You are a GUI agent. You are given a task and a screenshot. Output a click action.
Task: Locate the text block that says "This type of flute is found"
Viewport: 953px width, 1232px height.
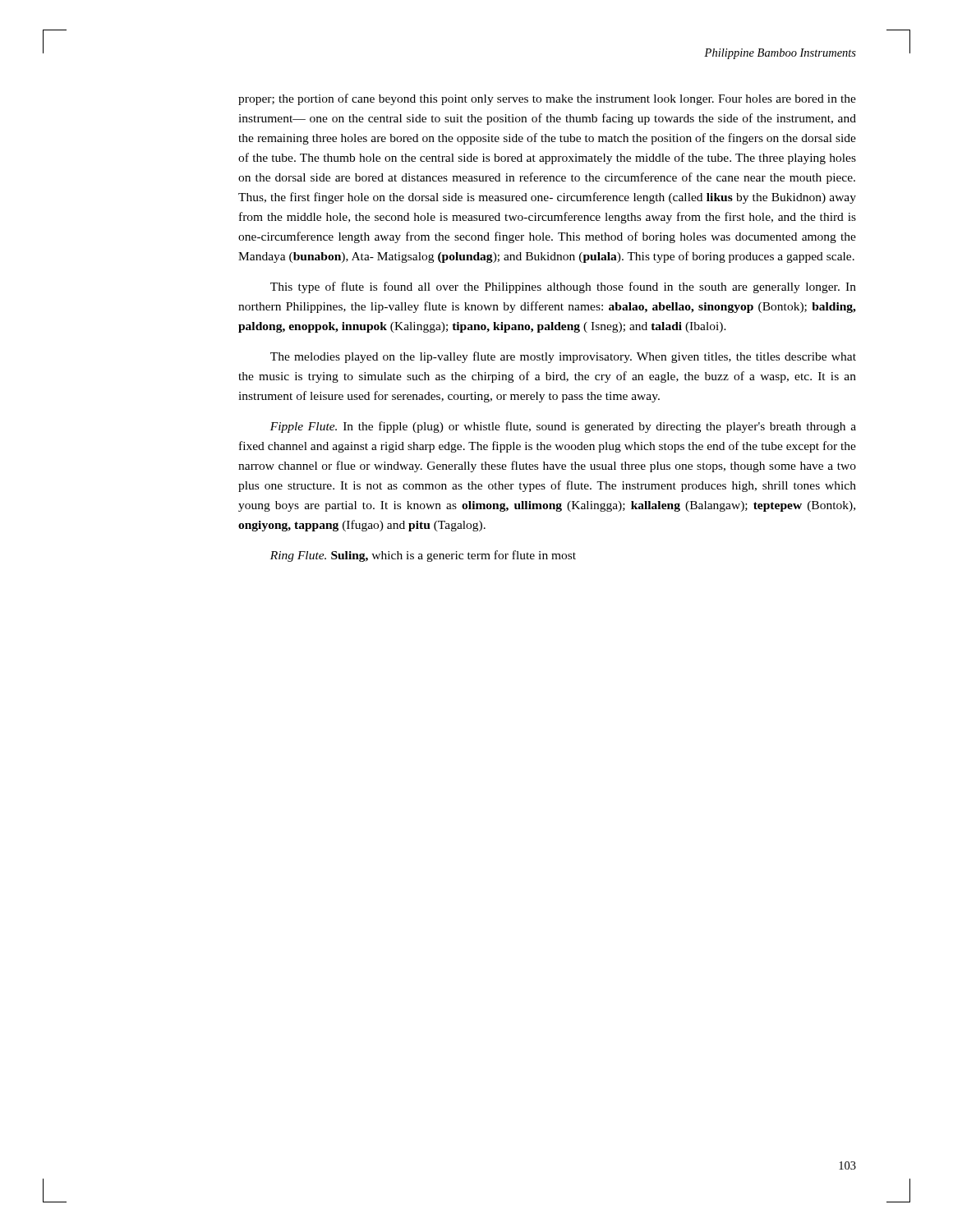(547, 307)
